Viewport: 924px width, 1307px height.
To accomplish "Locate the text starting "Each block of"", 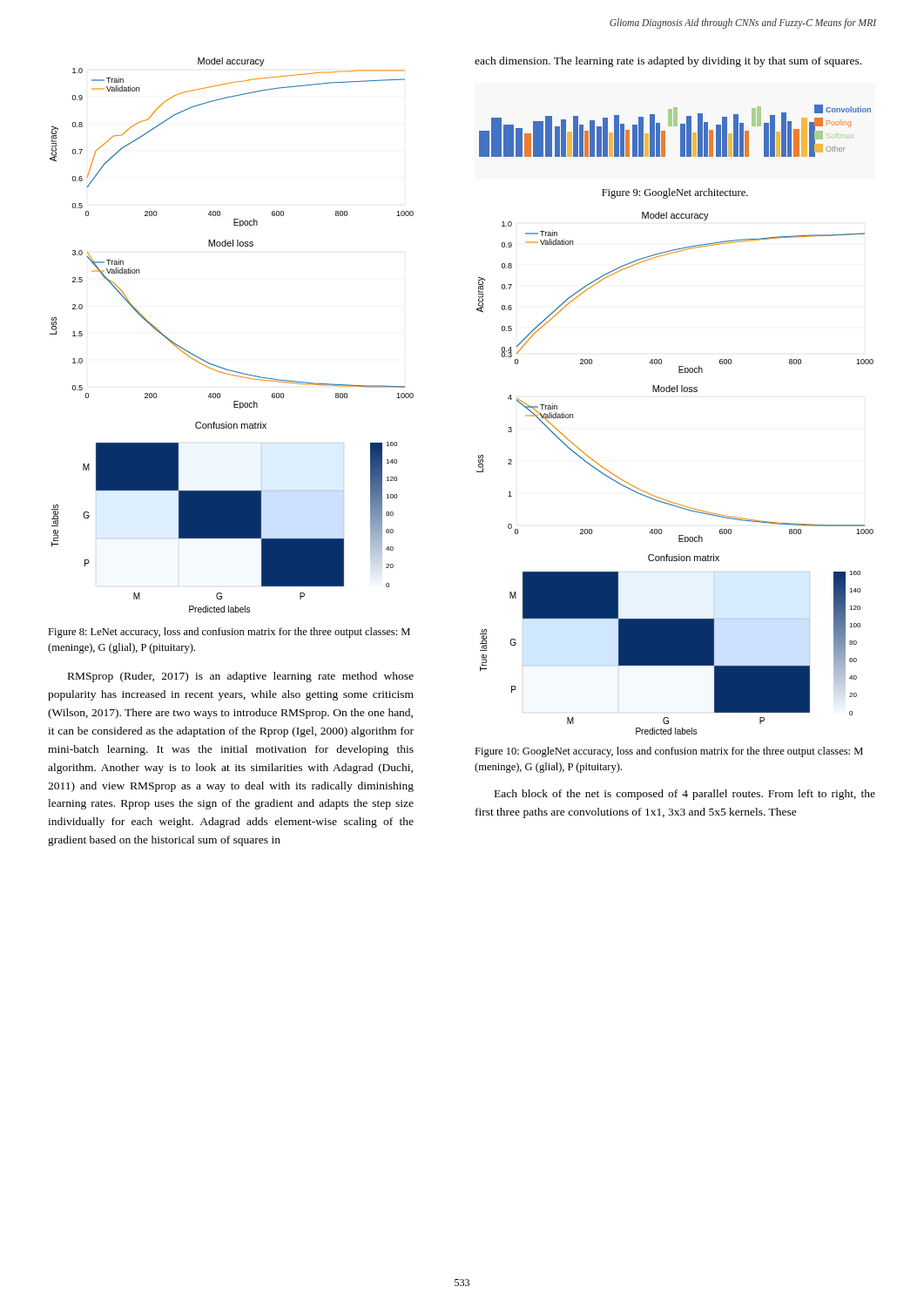I will pos(675,803).
